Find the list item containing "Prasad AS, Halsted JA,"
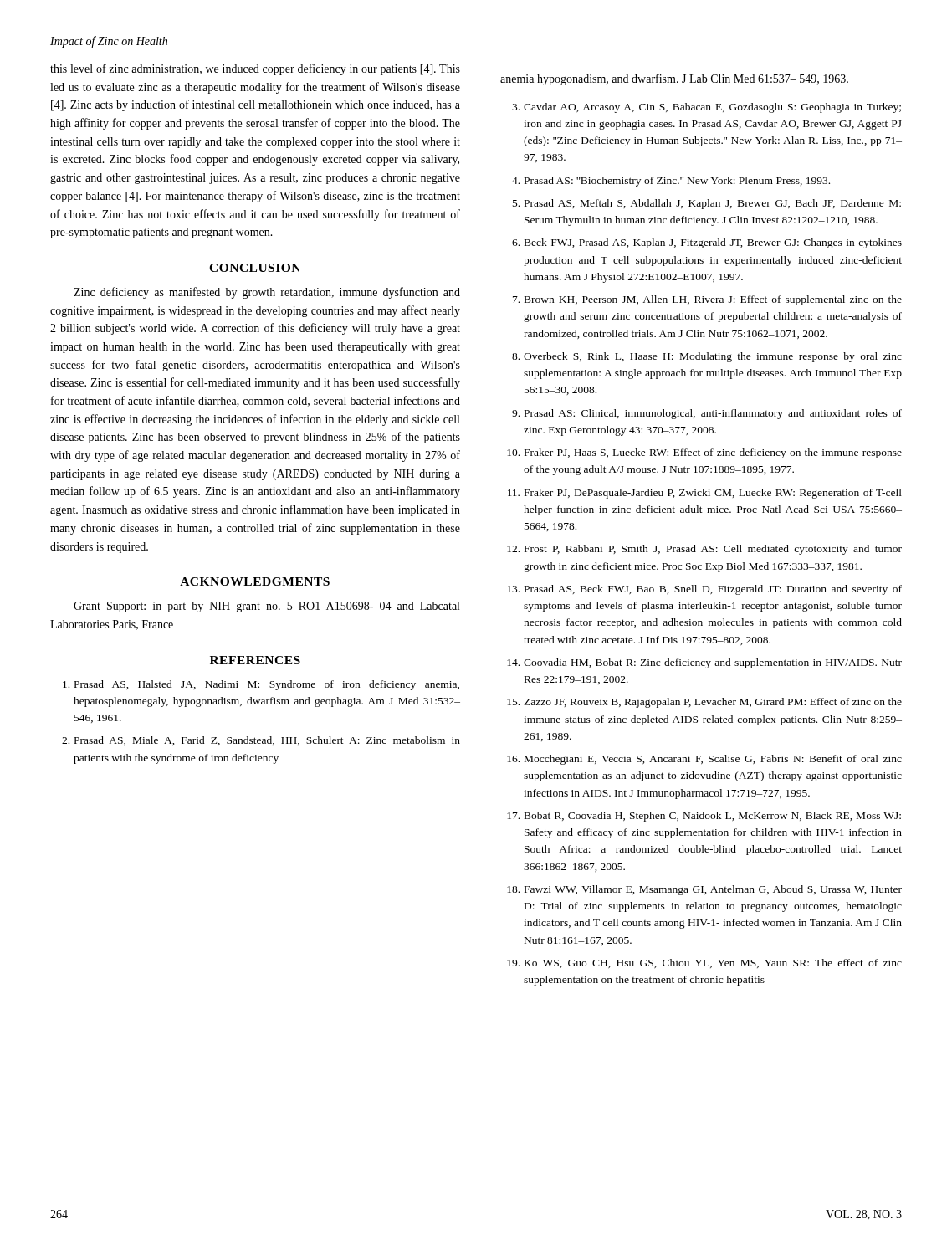 pos(255,701)
